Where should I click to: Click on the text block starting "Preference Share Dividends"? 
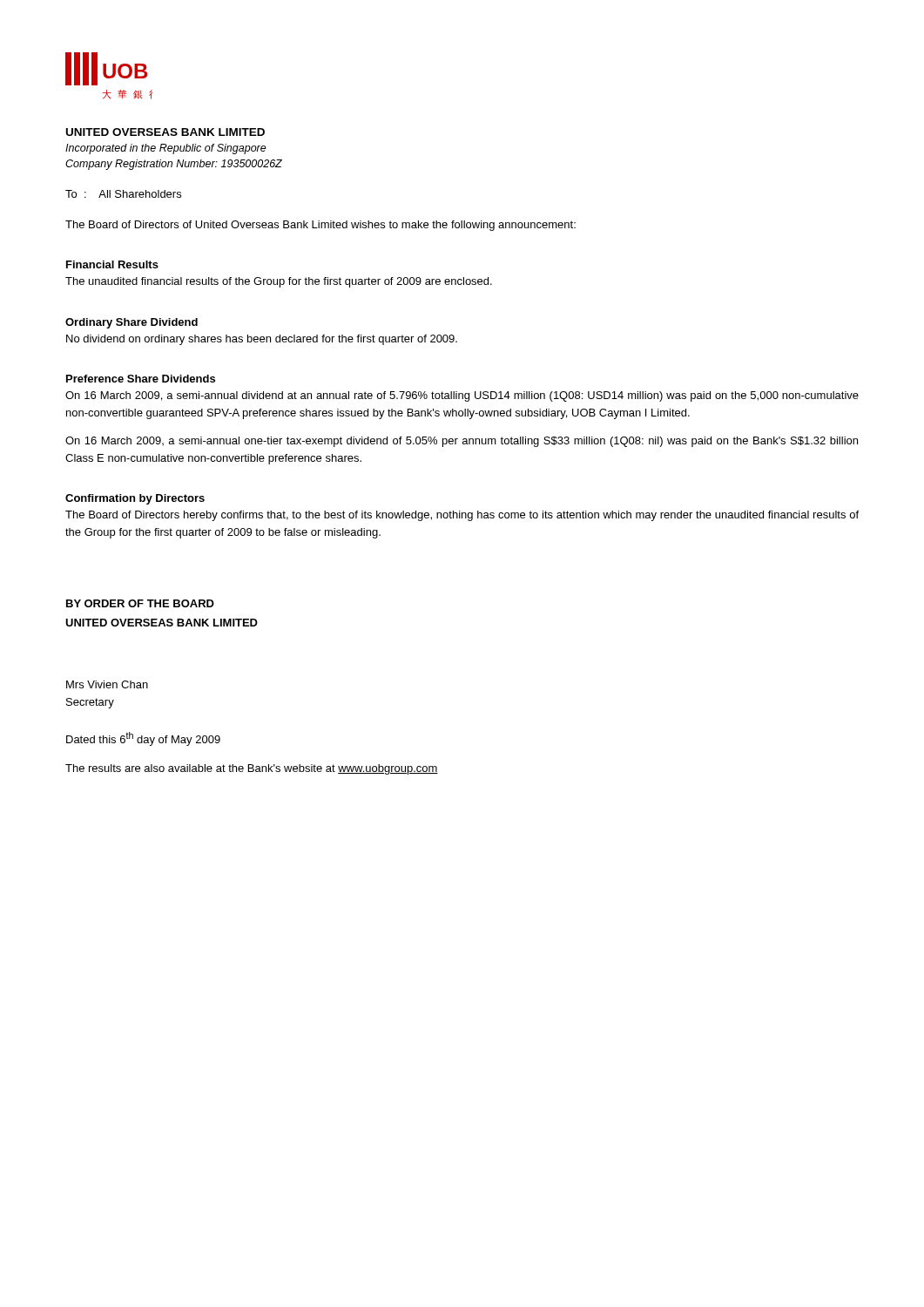pyautogui.click(x=141, y=378)
